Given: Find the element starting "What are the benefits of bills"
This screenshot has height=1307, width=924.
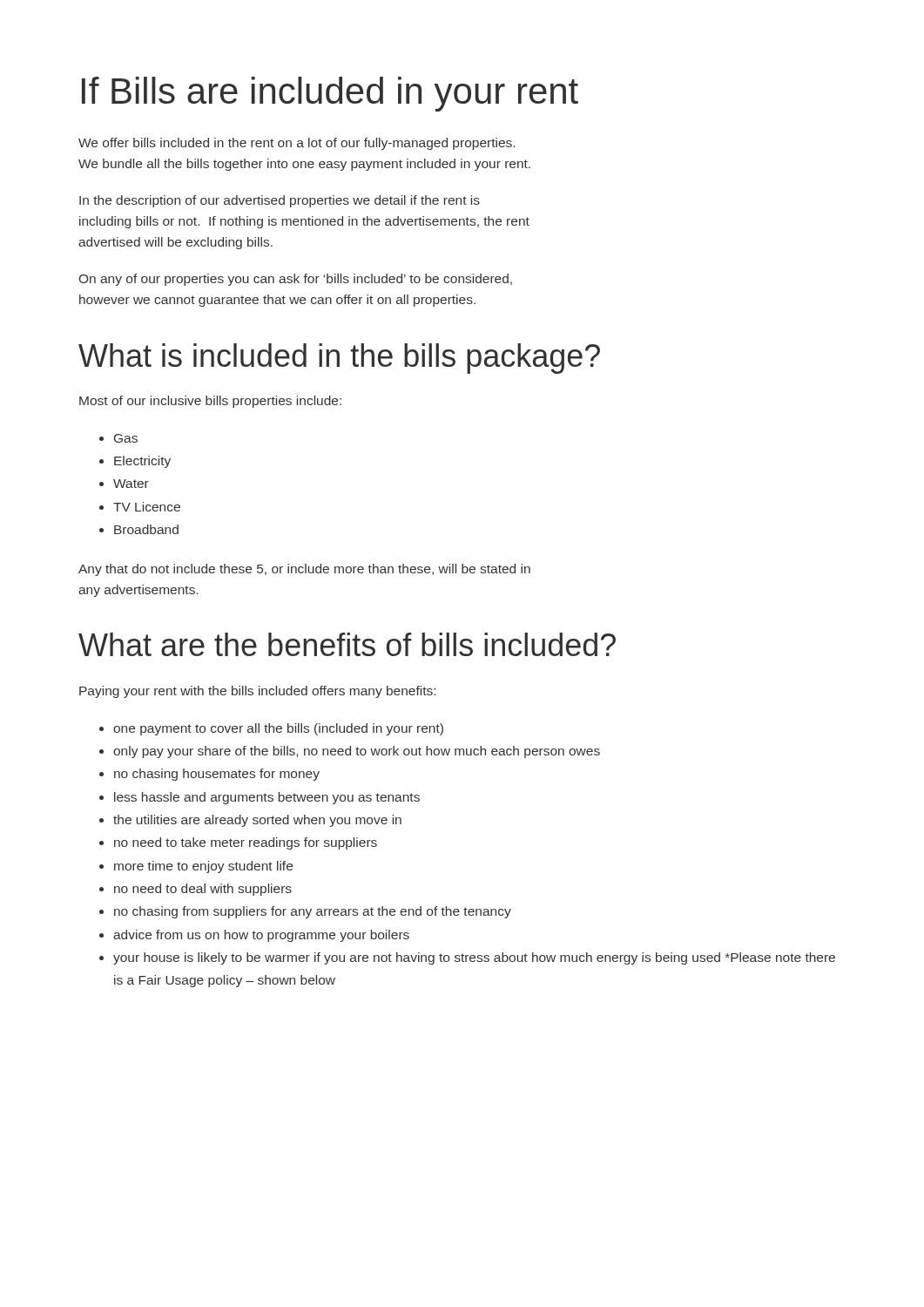Looking at the screenshot, I should click(462, 646).
